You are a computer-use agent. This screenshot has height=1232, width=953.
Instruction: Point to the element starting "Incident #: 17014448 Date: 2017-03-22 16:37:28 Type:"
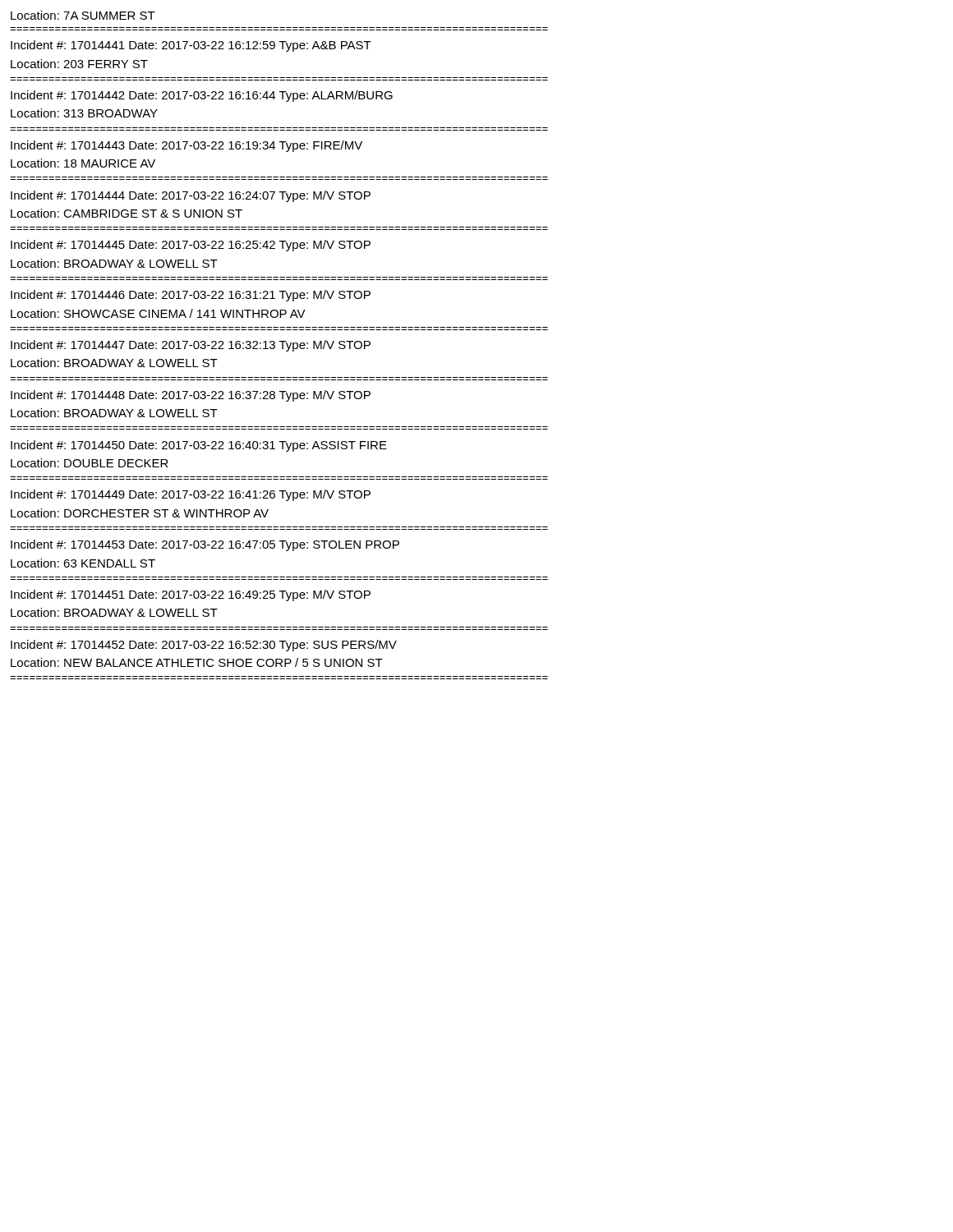tap(191, 396)
